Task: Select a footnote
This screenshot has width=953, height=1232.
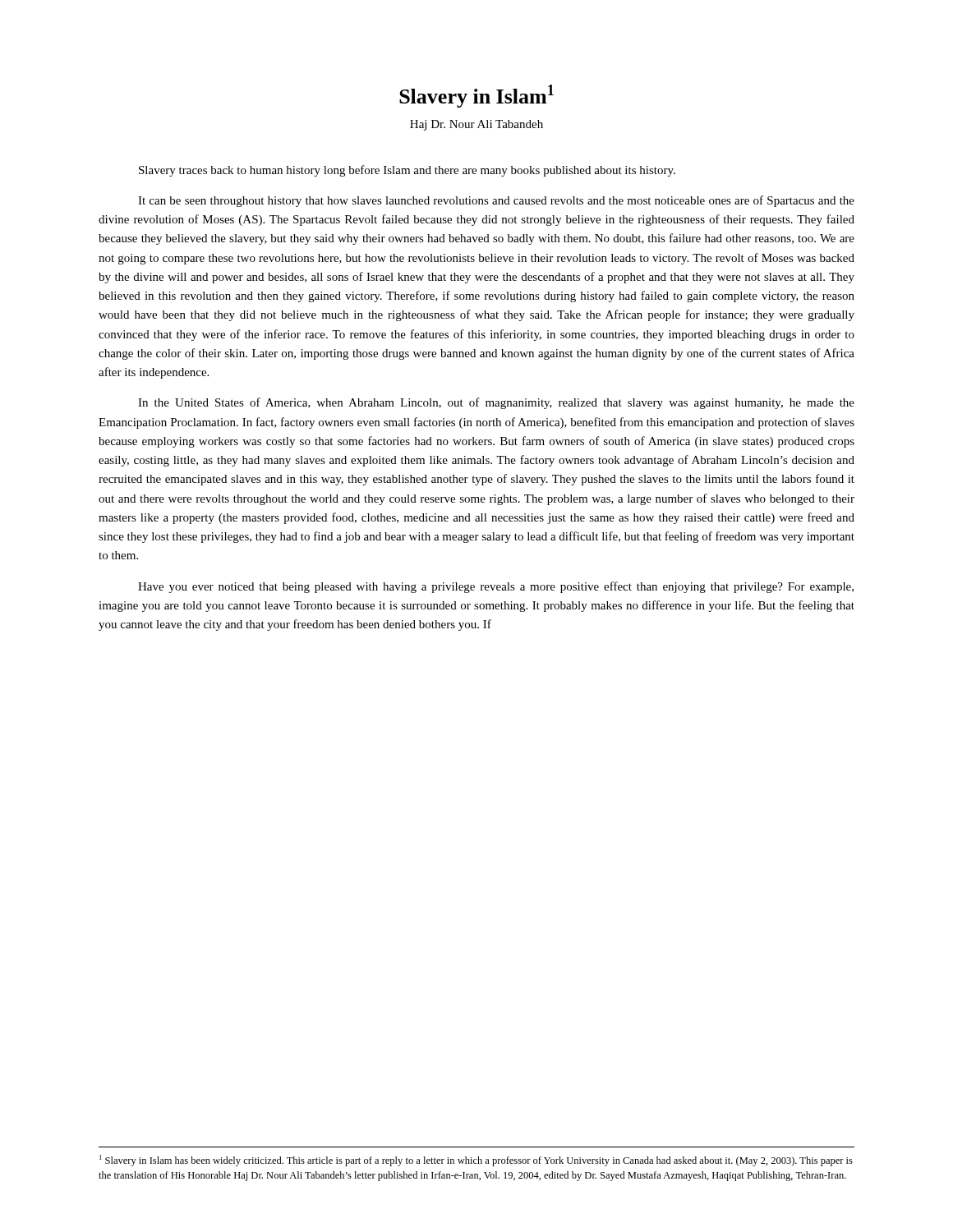Action: 476,1167
